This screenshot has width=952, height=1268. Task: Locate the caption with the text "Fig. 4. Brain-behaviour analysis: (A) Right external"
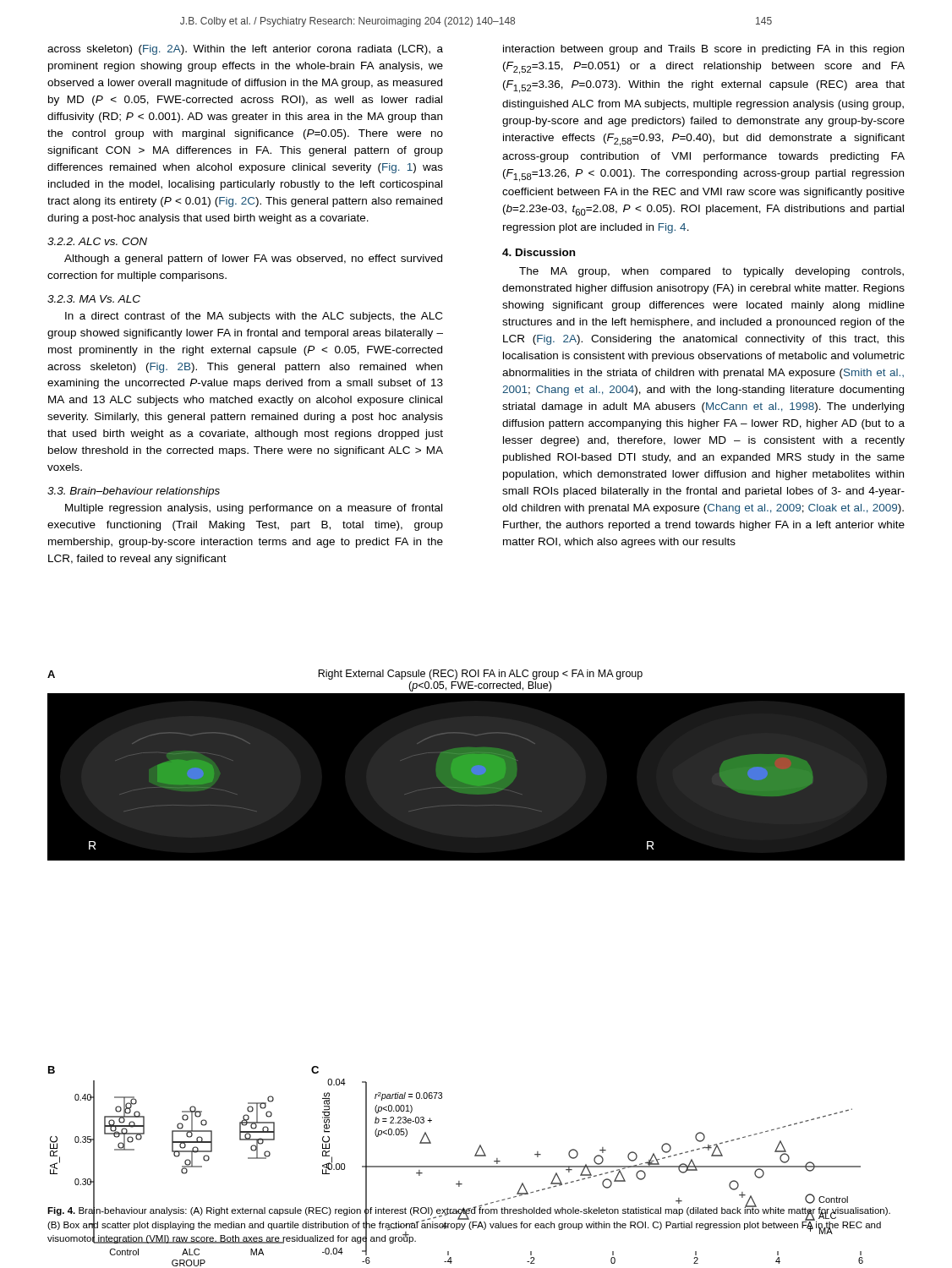(x=469, y=1225)
